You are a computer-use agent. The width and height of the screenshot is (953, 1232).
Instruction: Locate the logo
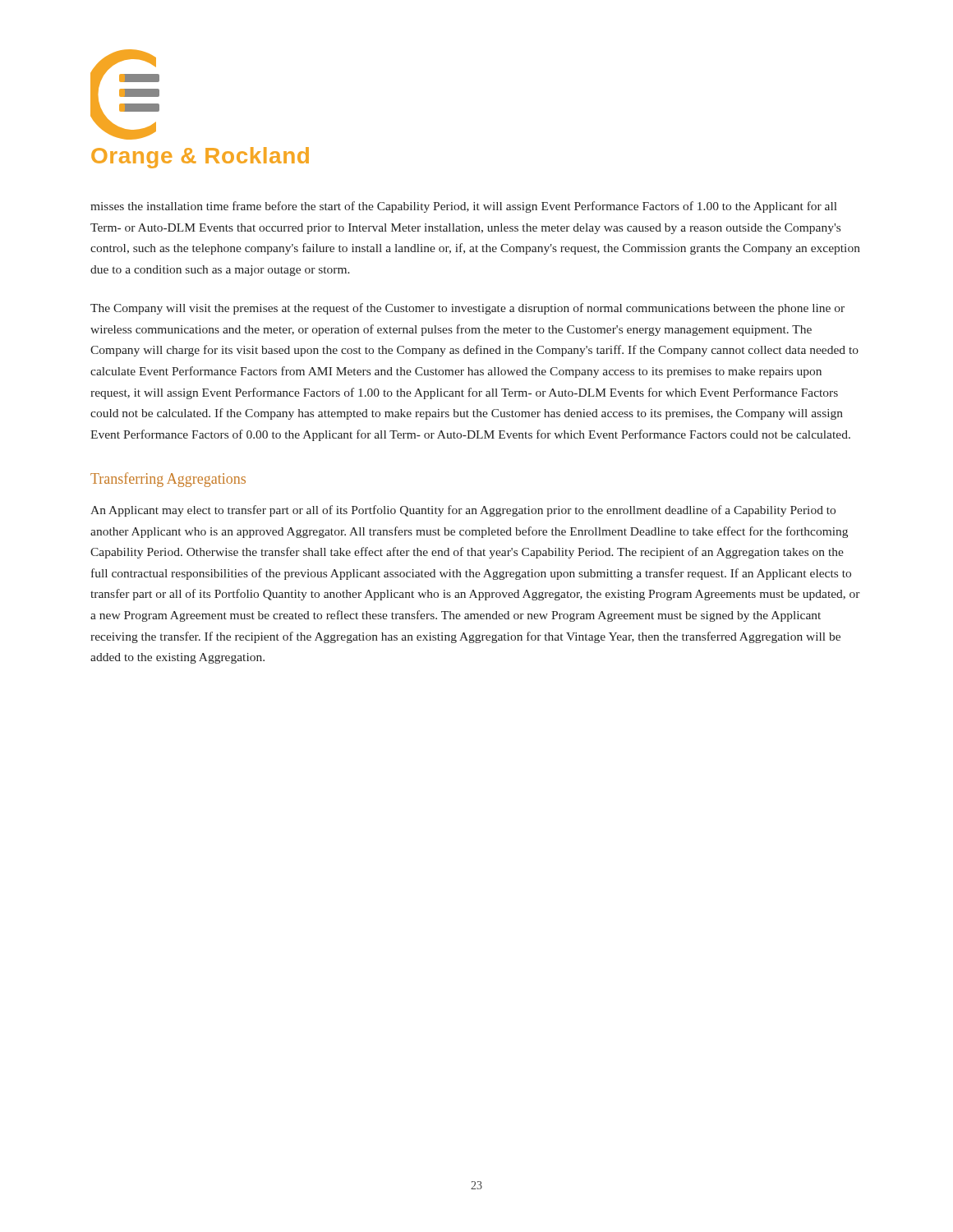coord(476,109)
